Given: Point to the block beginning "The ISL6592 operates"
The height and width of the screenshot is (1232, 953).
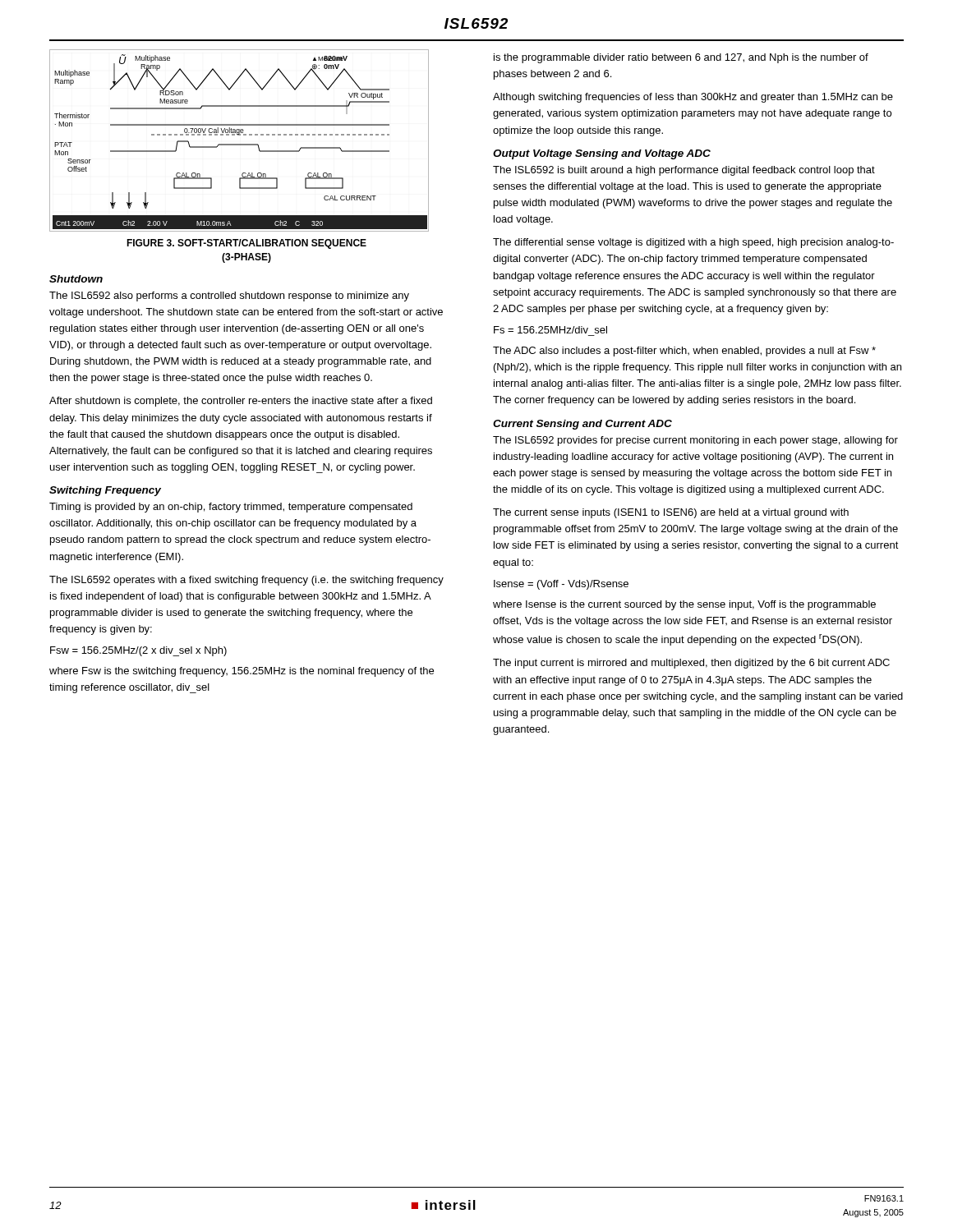Looking at the screenshot, I should pos(246,604).
